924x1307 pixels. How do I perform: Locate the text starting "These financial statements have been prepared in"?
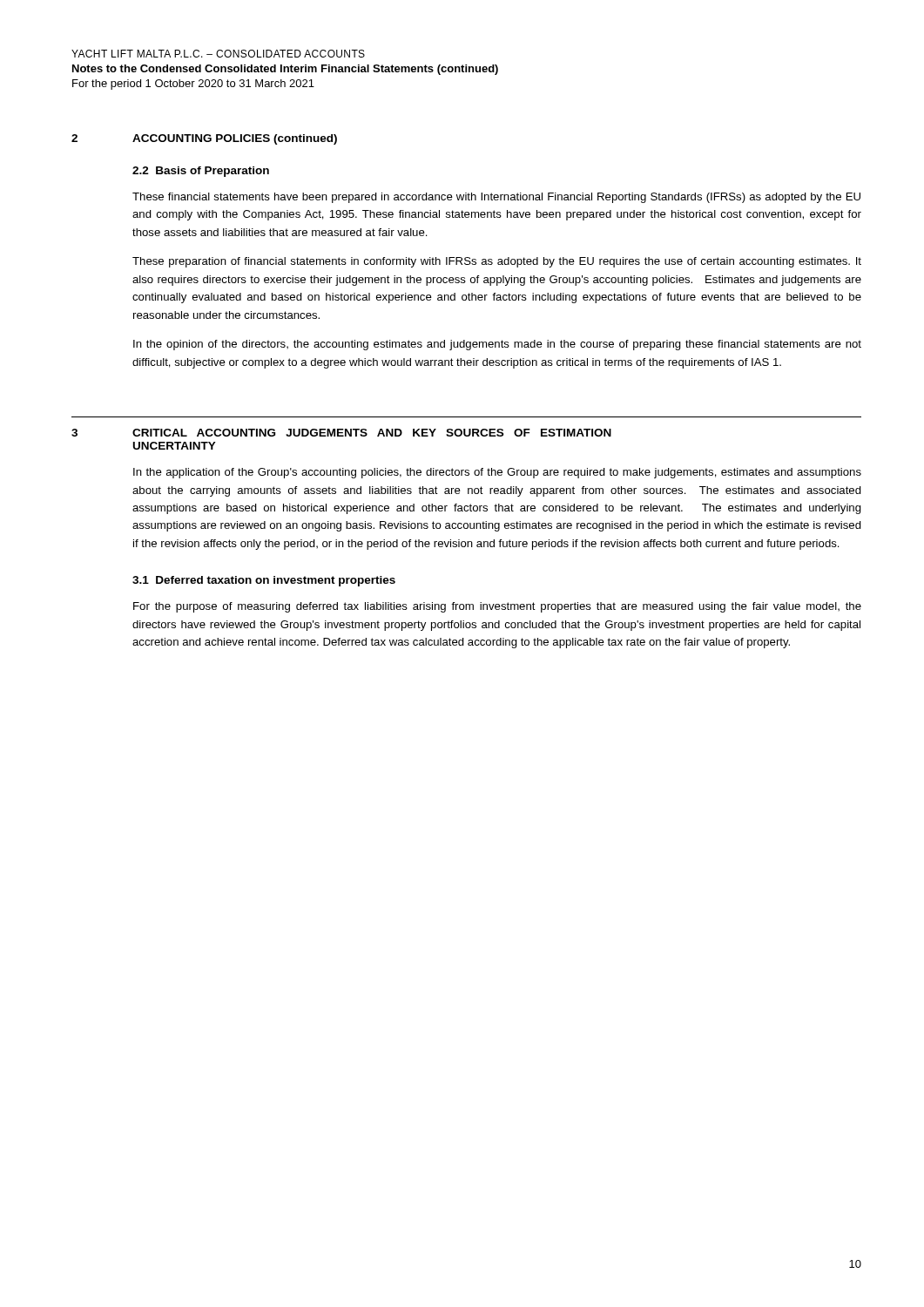[466, 215]
